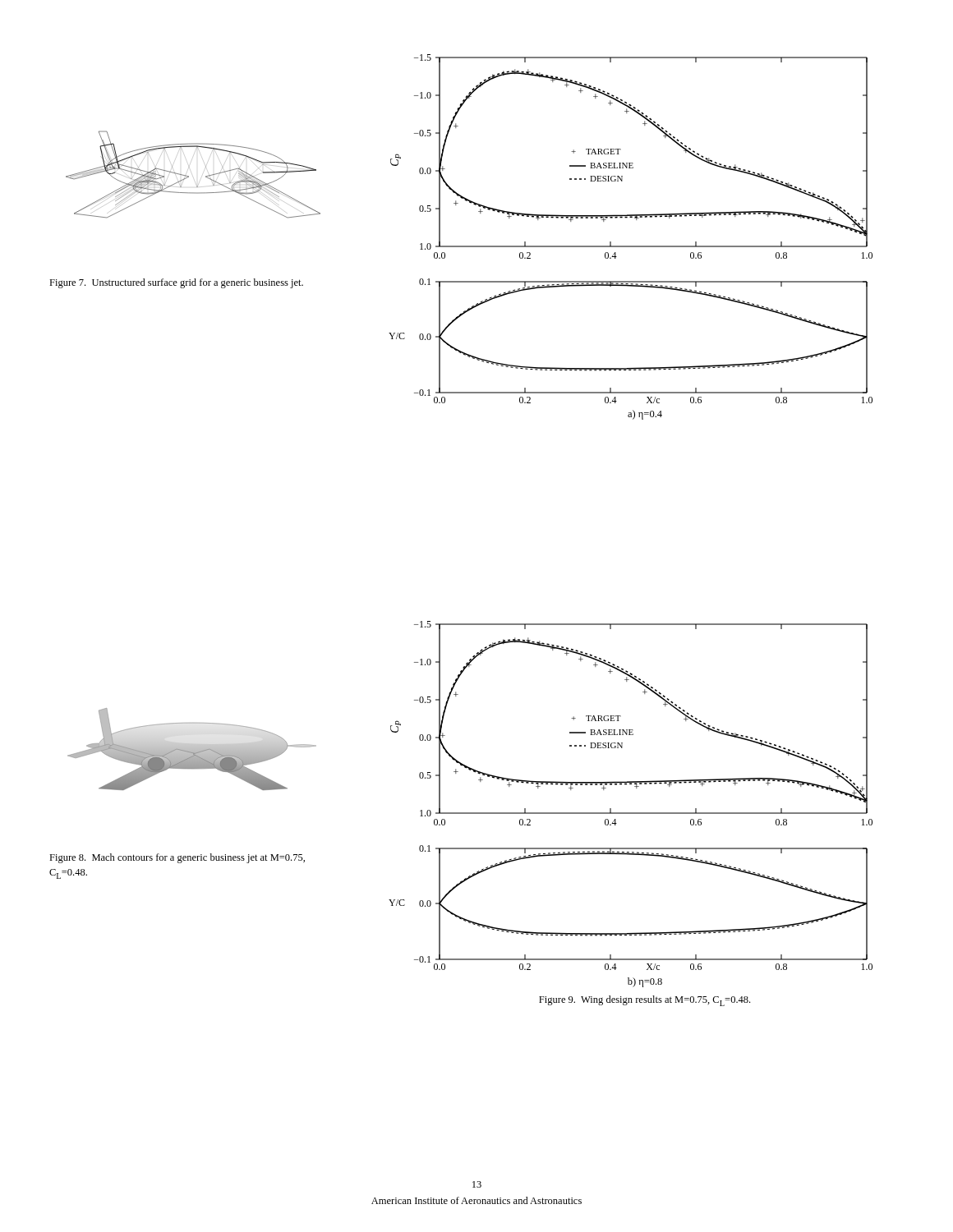
Task: Point to the caption beginning "Figure 9. Wing design results at M=0.75,"
Action: 645,1001
